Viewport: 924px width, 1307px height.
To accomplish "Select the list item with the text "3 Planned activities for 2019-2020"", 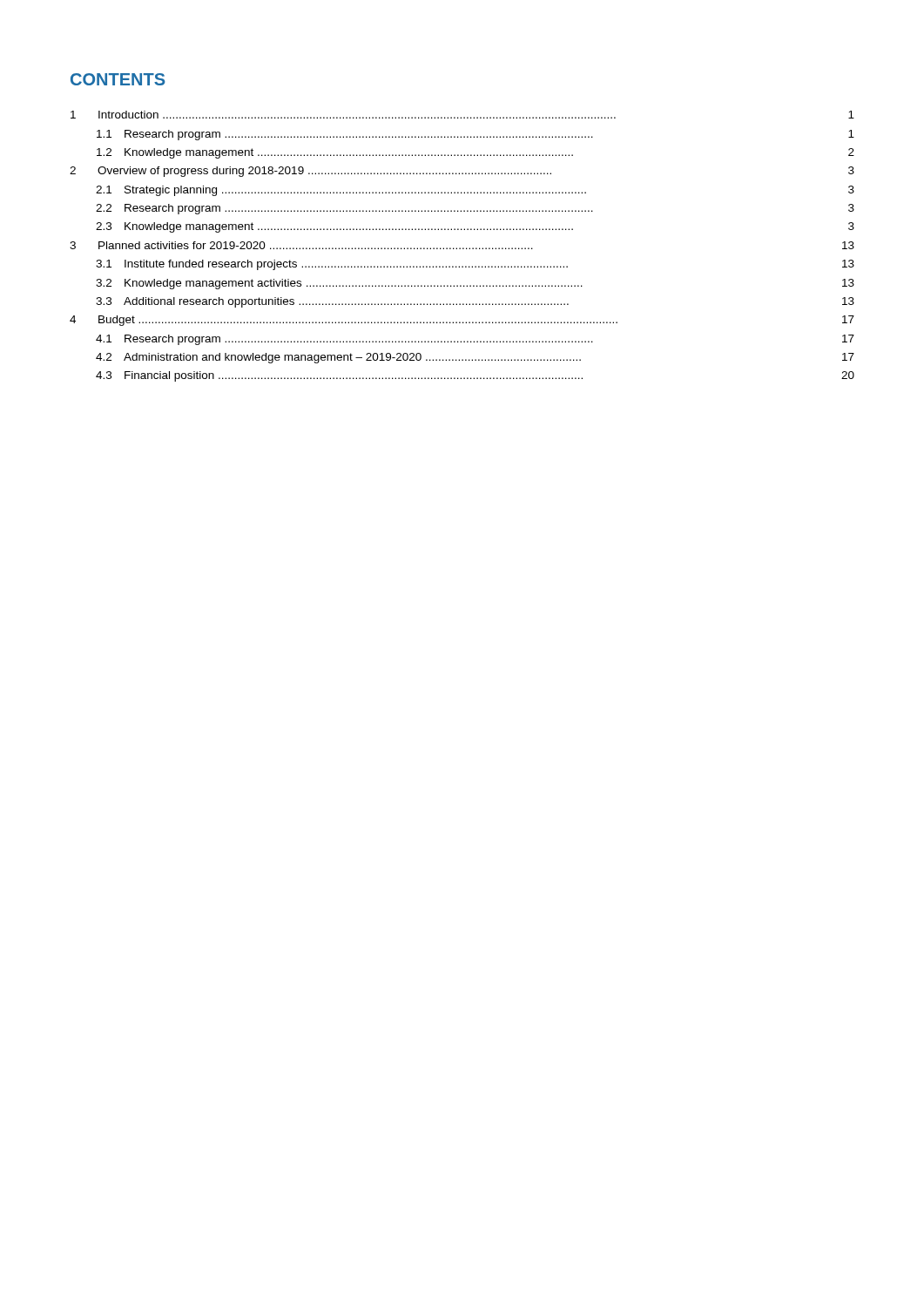I will (462, 245).
